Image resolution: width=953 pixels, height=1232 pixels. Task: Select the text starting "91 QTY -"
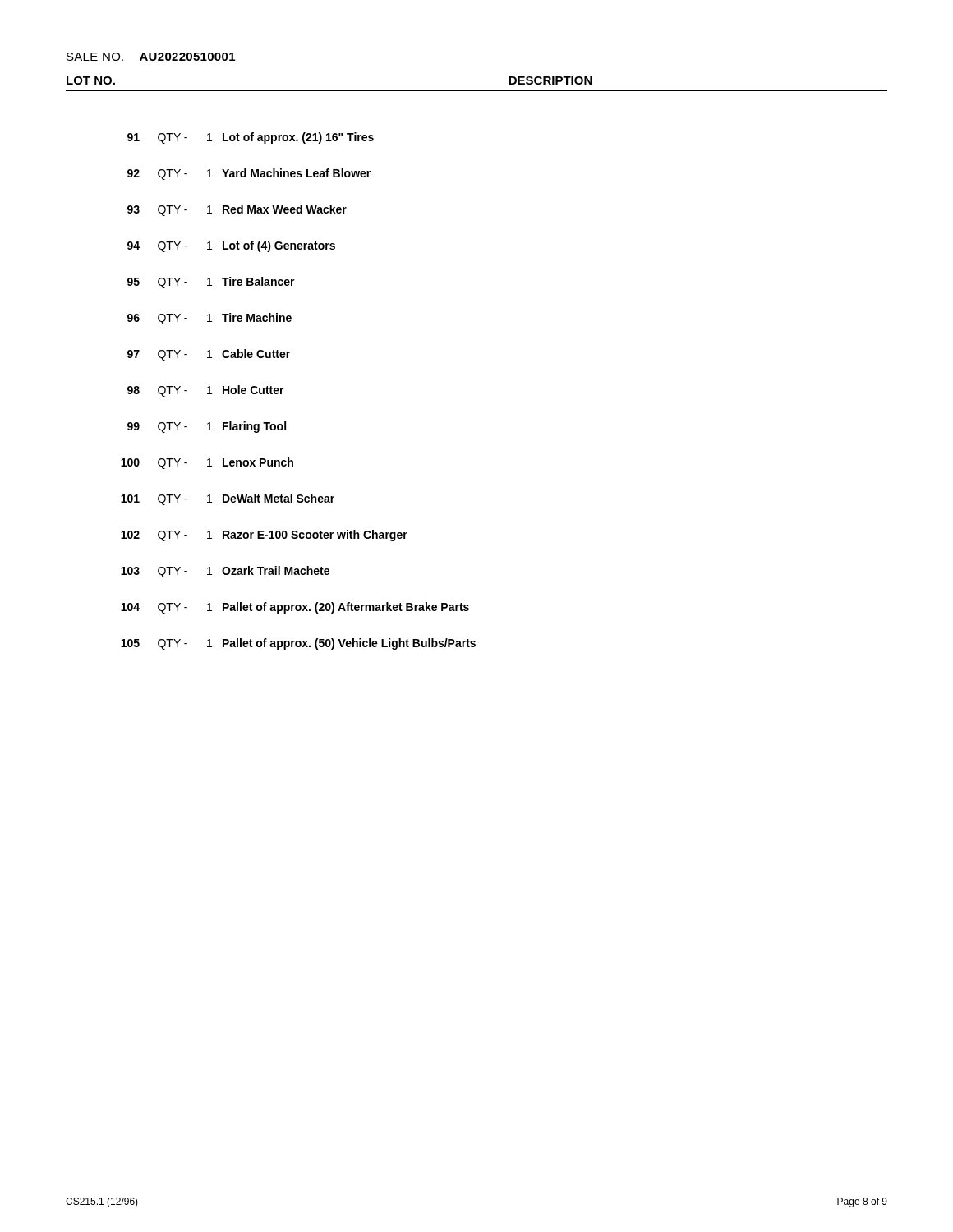tap(251, 138)
